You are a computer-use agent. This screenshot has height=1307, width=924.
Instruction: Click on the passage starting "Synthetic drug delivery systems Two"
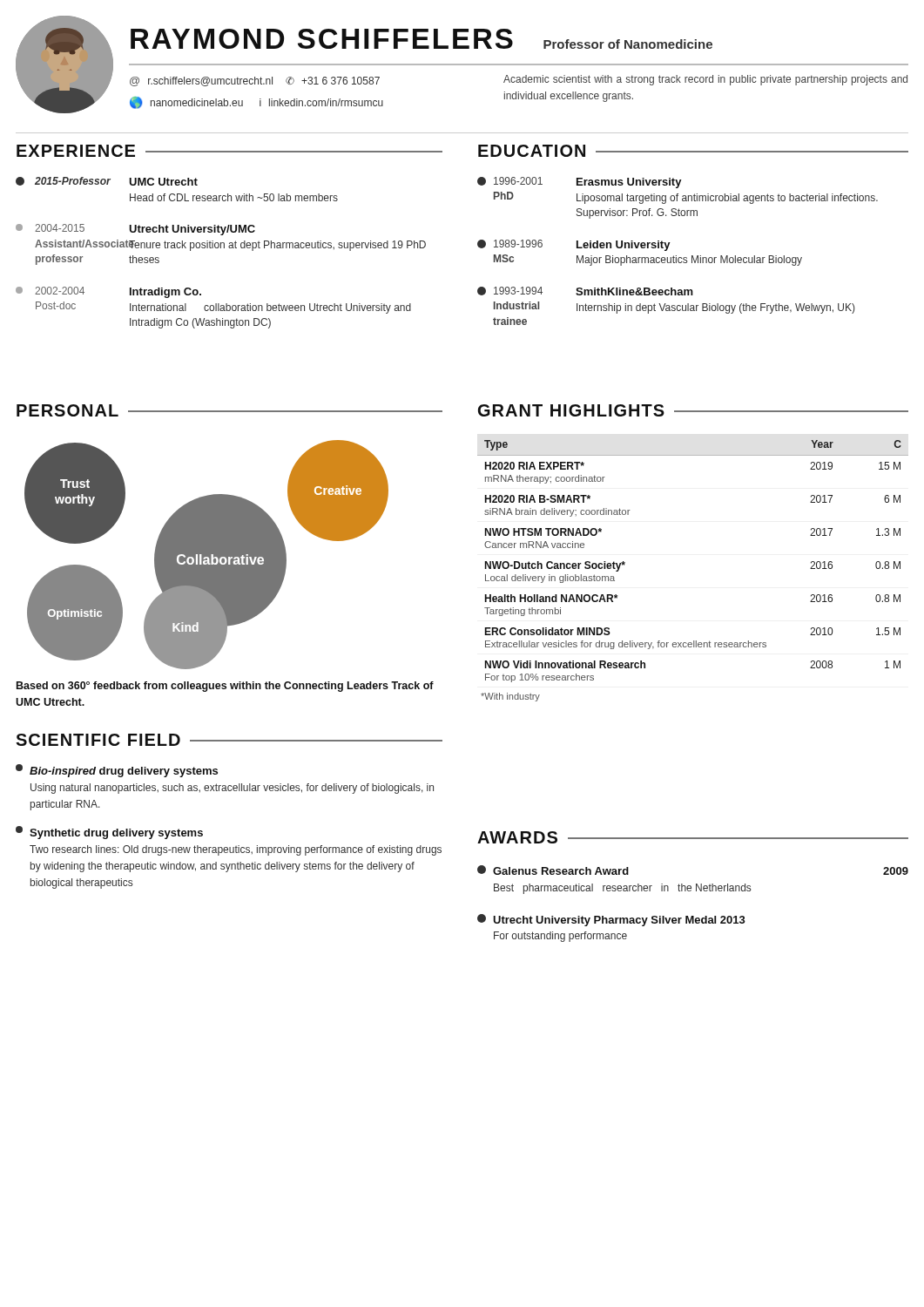pos(229,858)
